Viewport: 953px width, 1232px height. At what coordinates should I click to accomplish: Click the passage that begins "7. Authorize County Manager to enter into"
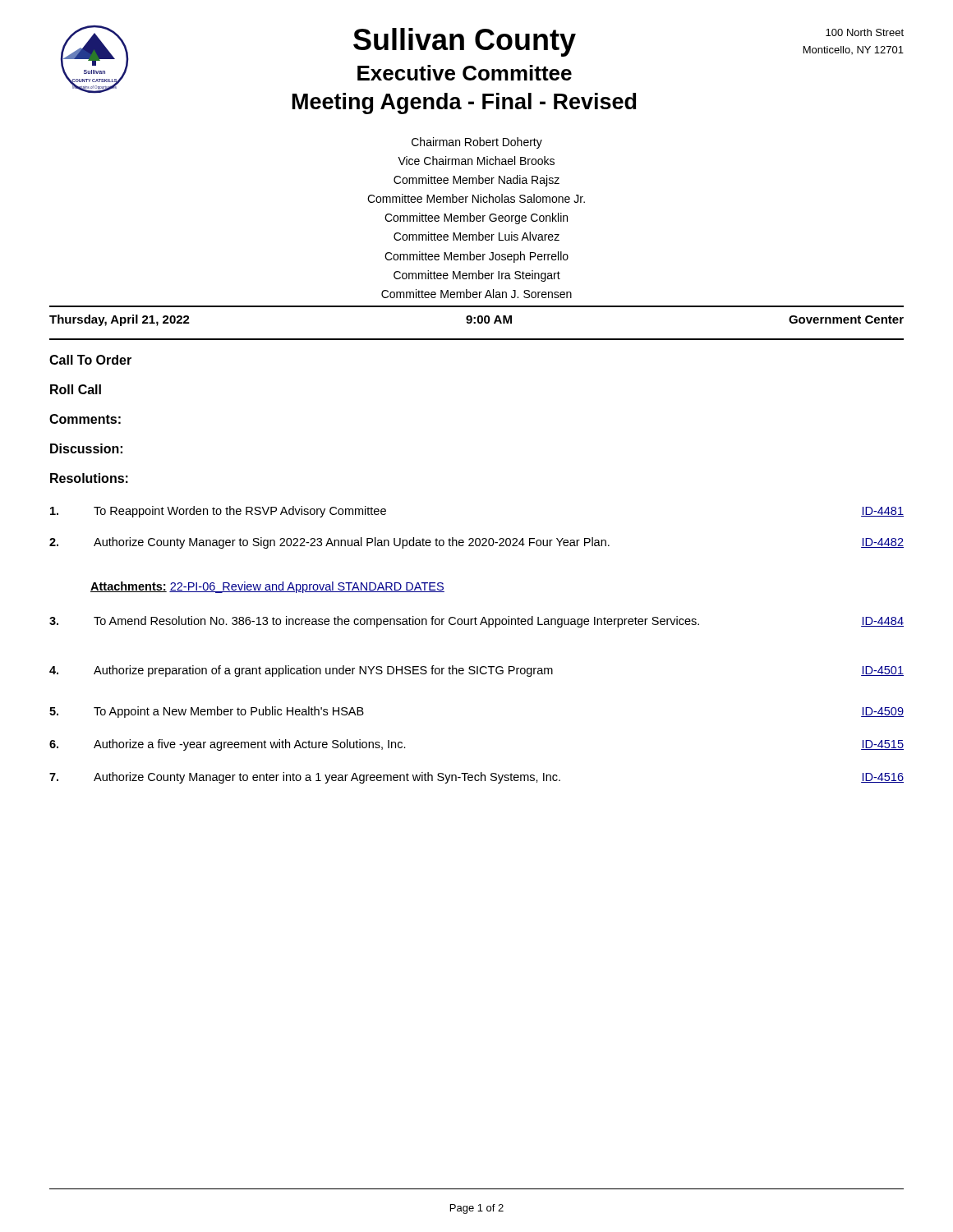tap(476, 777)
